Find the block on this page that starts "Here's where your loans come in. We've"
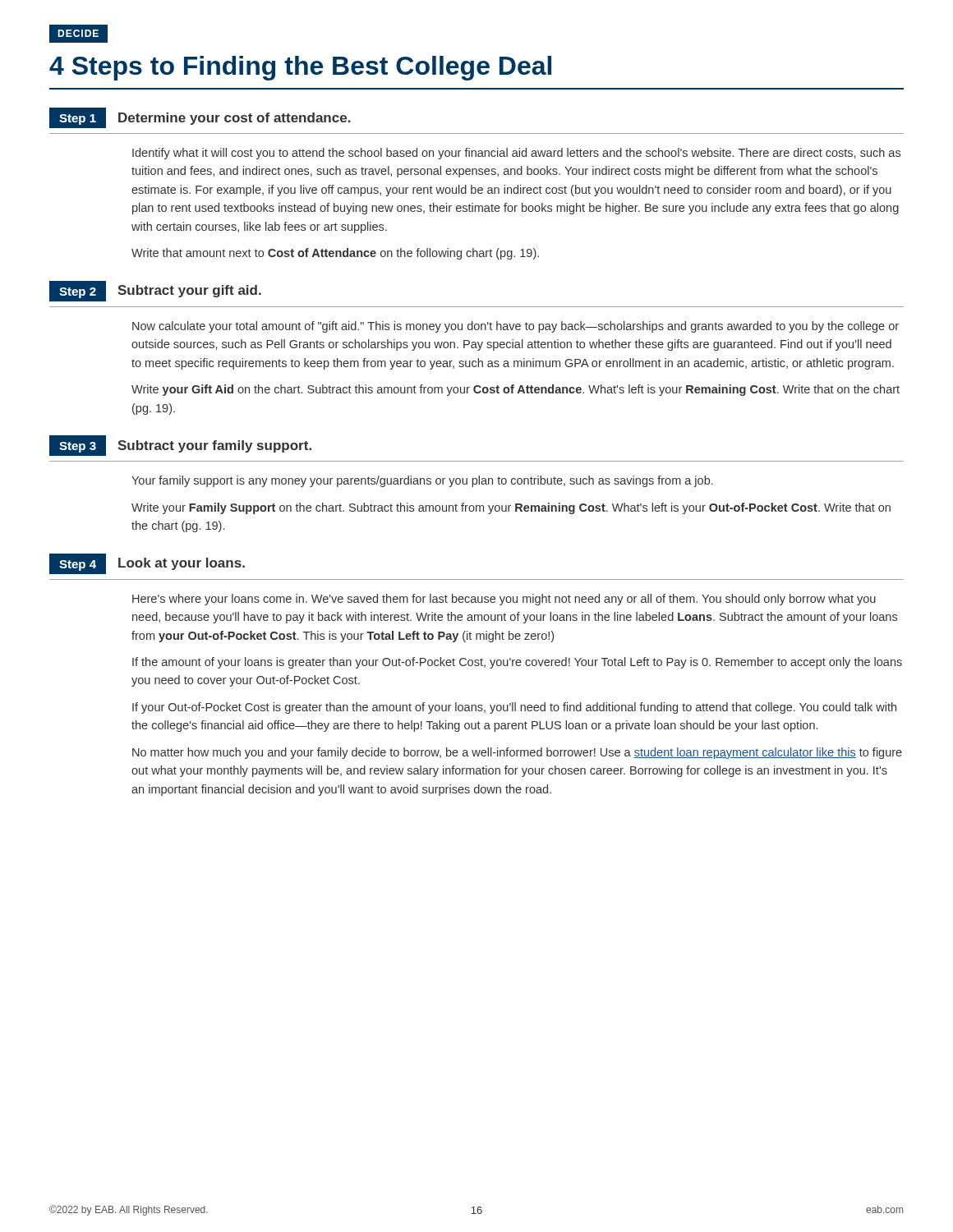 518,694
